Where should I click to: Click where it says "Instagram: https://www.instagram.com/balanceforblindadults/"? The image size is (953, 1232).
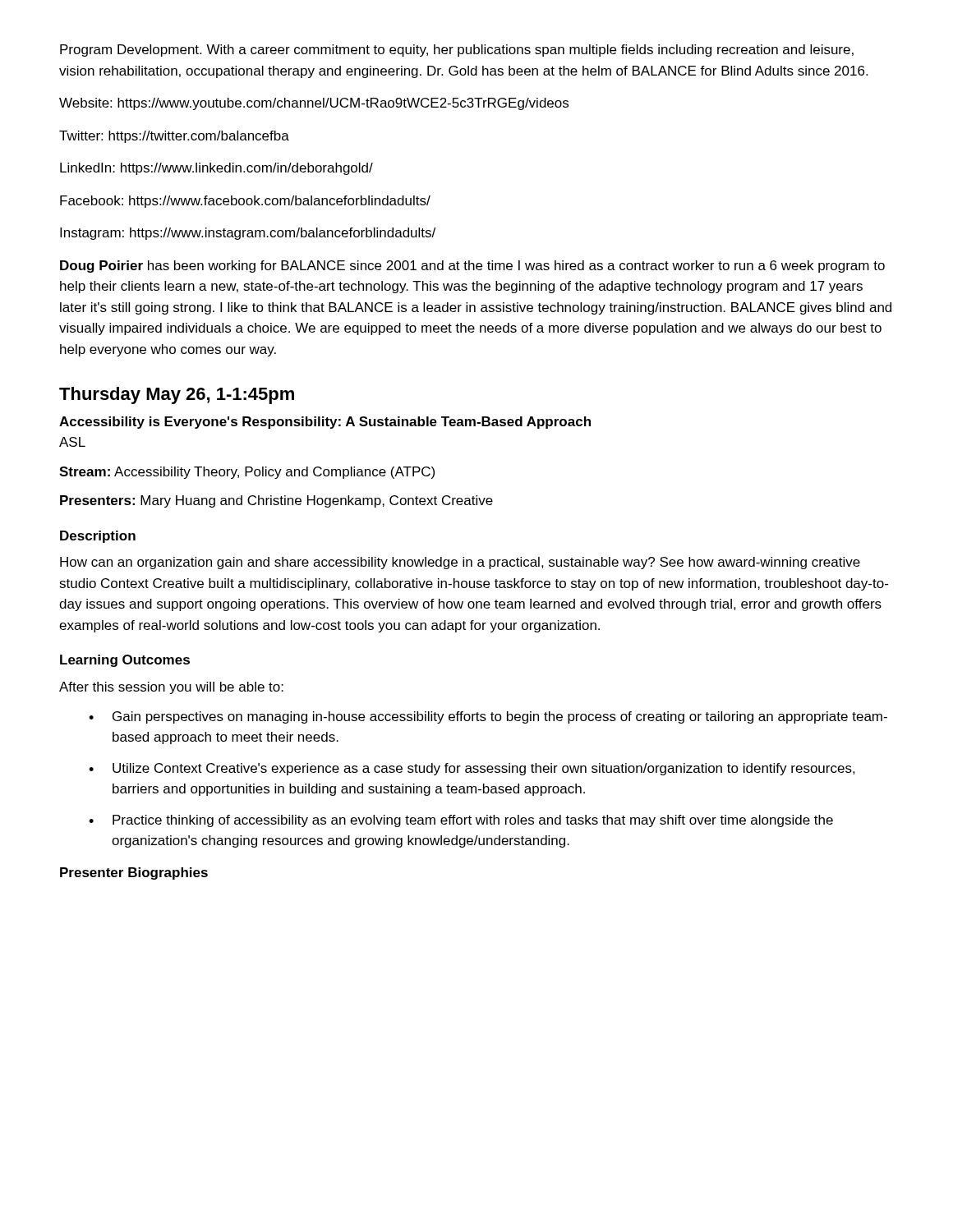tap(247, 233)
